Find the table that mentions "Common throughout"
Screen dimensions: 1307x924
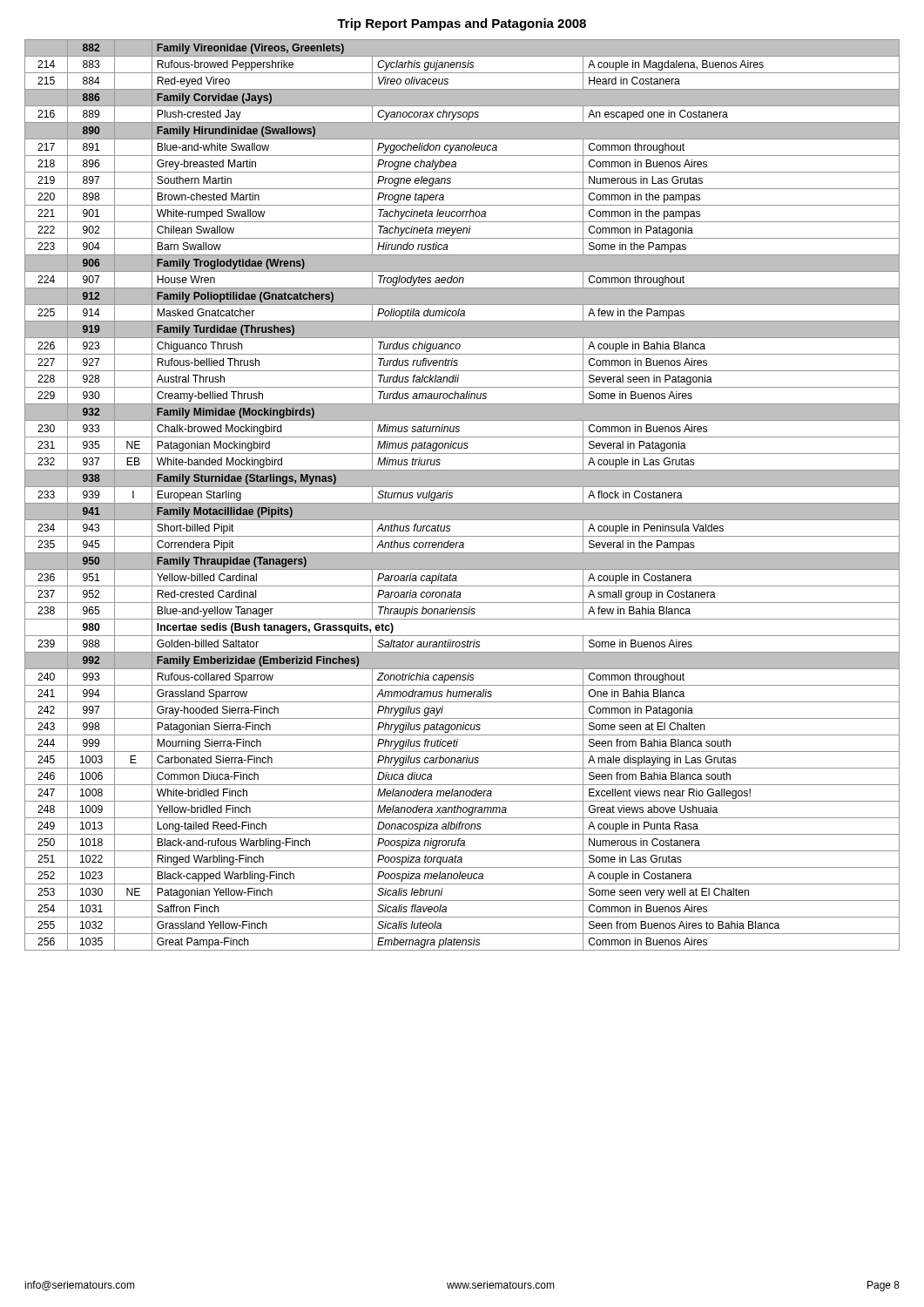(x=462, y=495)
